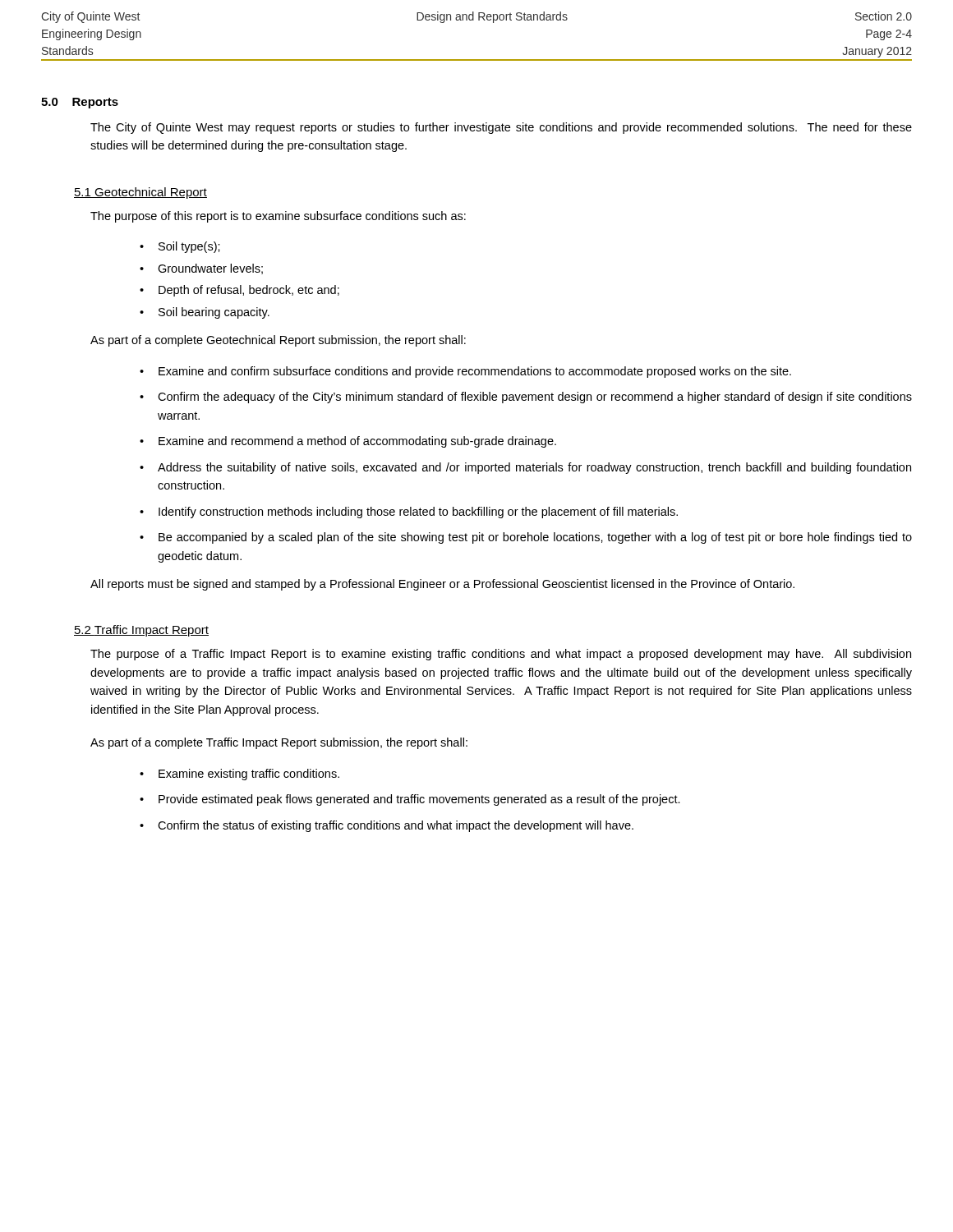Find the block on this page that starts "The City of Quinte West may"
This screenshot has width=953, height=1232.
(501, 137)
